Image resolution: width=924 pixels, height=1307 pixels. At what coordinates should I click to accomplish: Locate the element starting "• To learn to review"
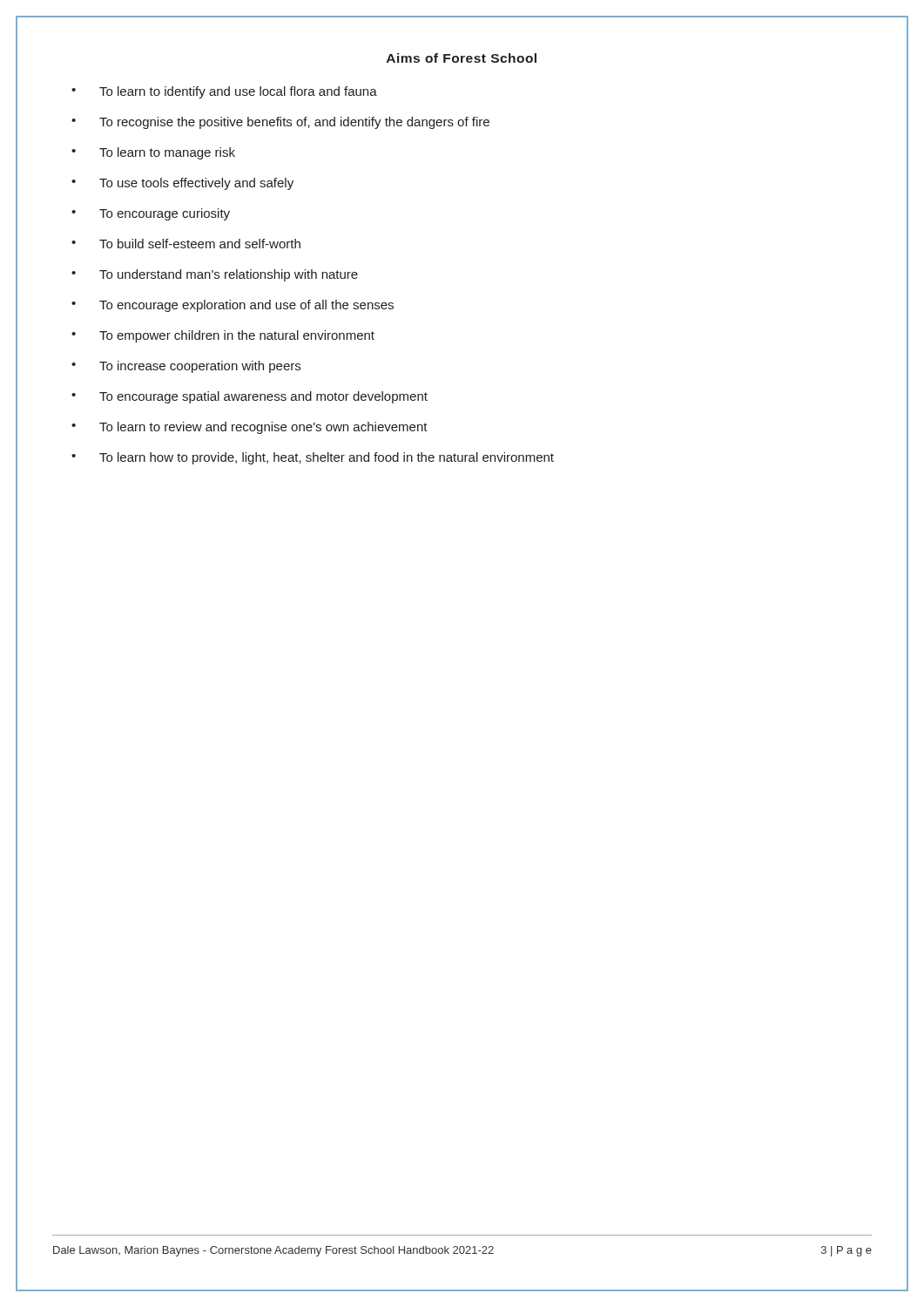pyautogui.click(x=249, y=426)
